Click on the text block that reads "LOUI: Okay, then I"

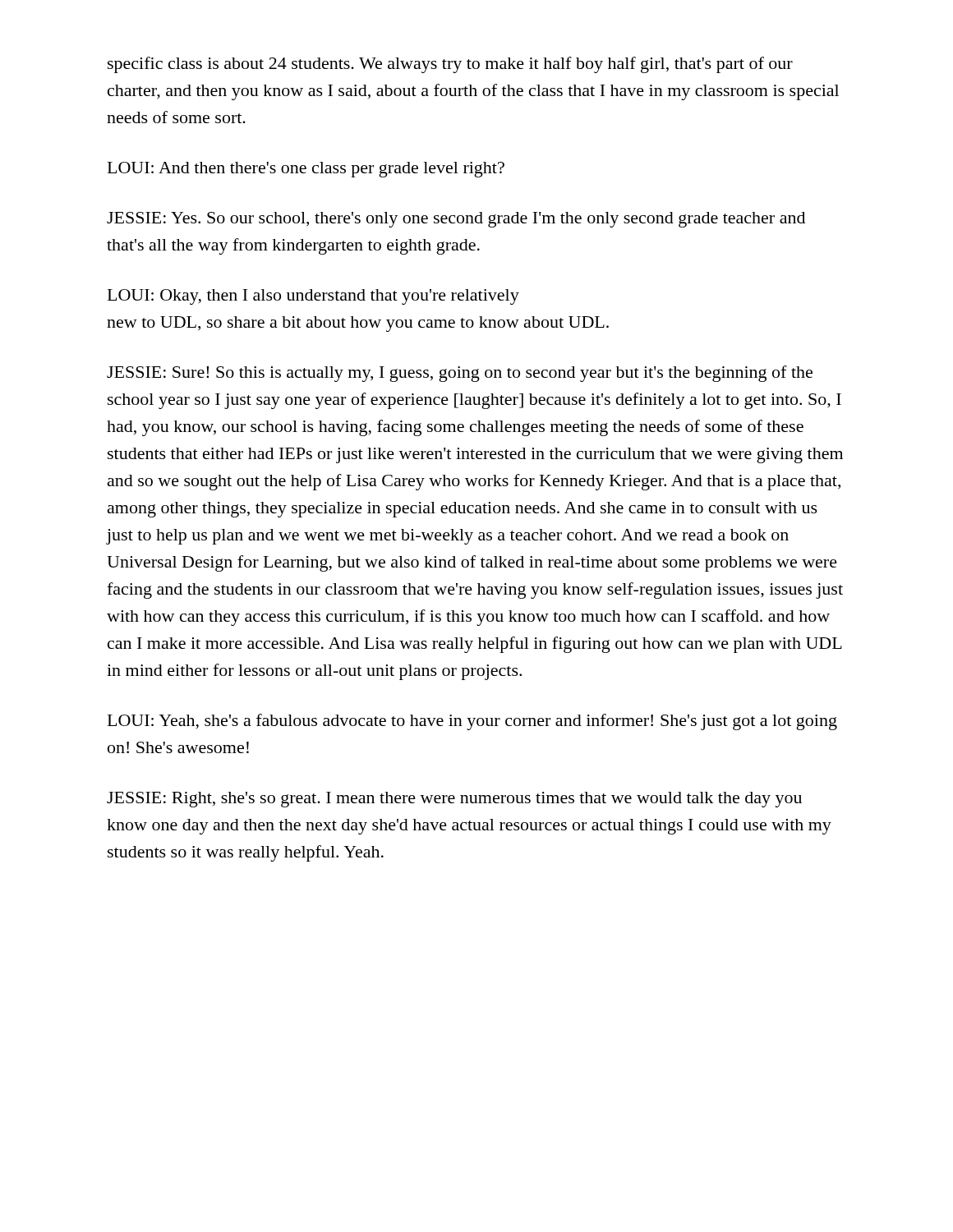point(358,308)
